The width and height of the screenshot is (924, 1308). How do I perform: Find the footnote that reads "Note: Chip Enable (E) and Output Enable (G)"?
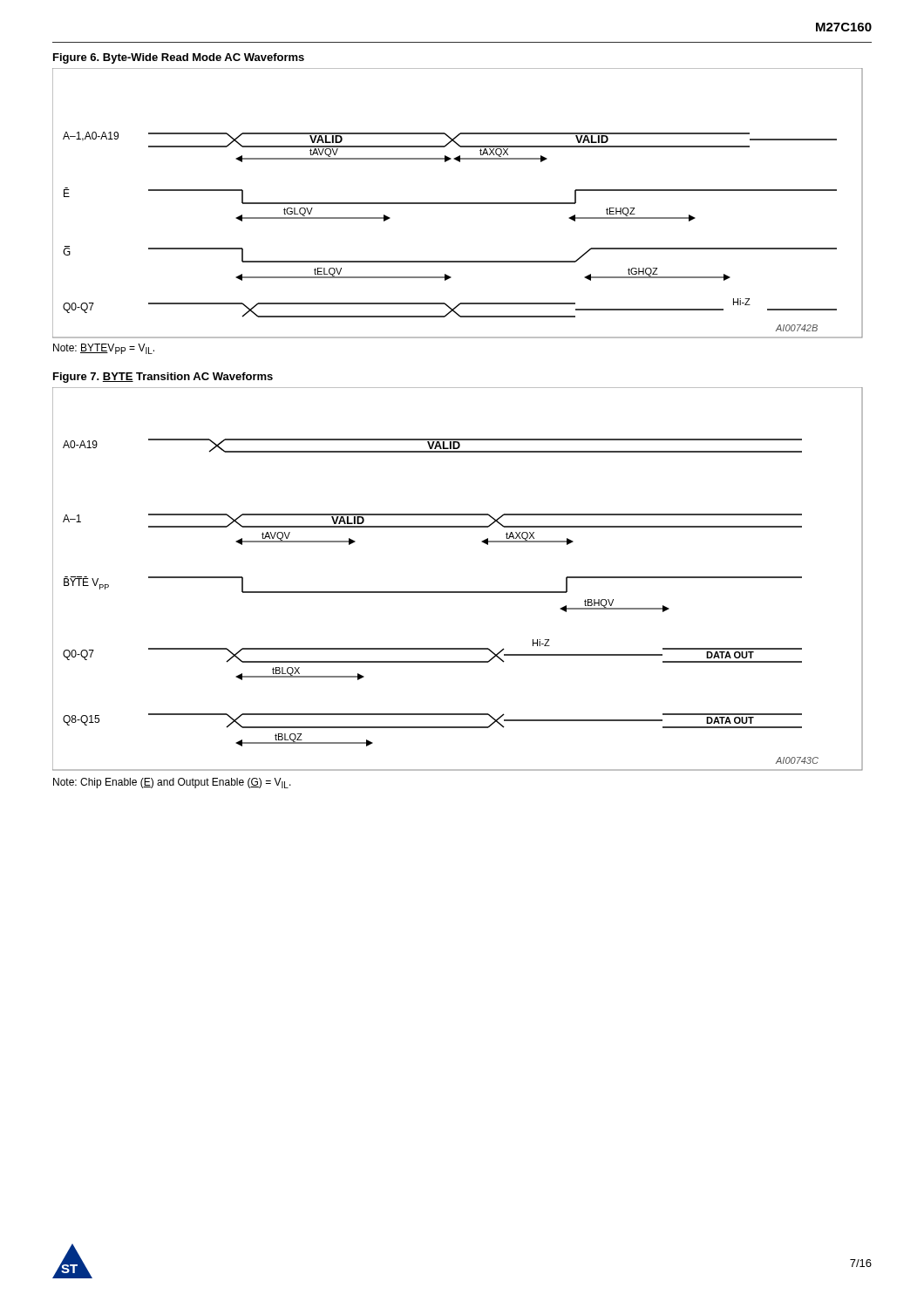[172, 783]
